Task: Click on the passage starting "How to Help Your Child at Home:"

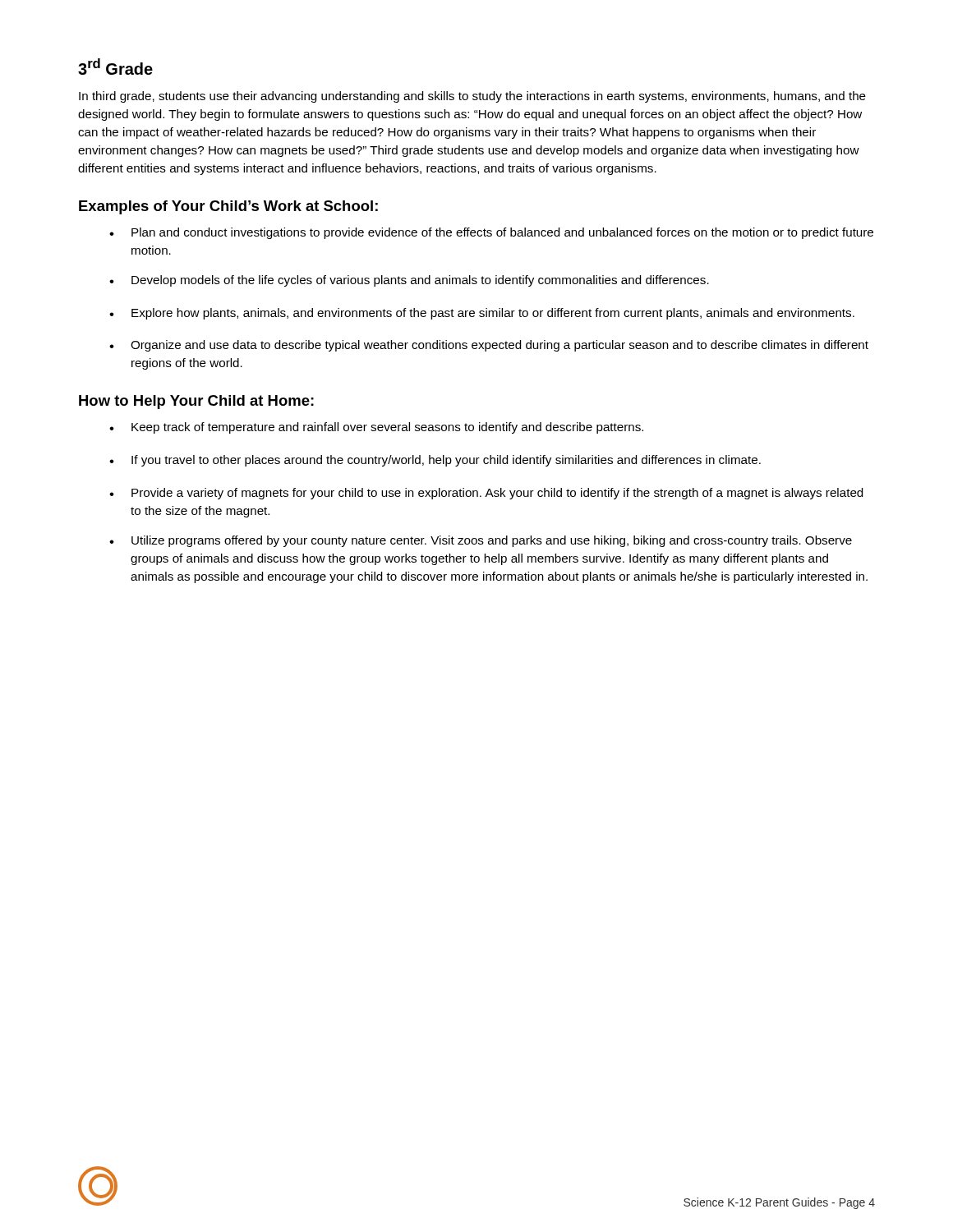Action: pyautogui.click(x=196, y=401)
